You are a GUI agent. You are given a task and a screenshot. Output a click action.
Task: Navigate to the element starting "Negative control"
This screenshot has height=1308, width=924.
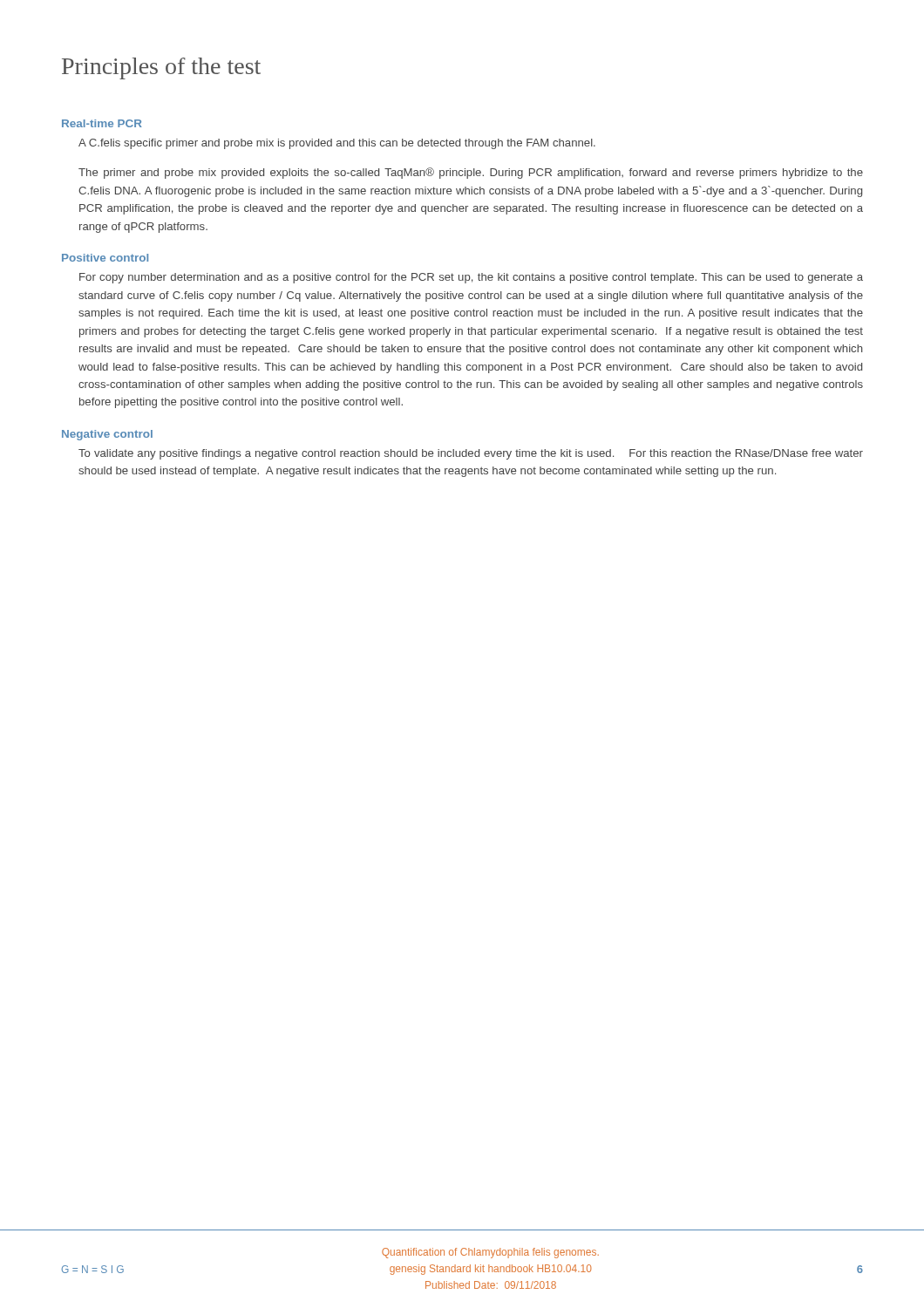107,434
